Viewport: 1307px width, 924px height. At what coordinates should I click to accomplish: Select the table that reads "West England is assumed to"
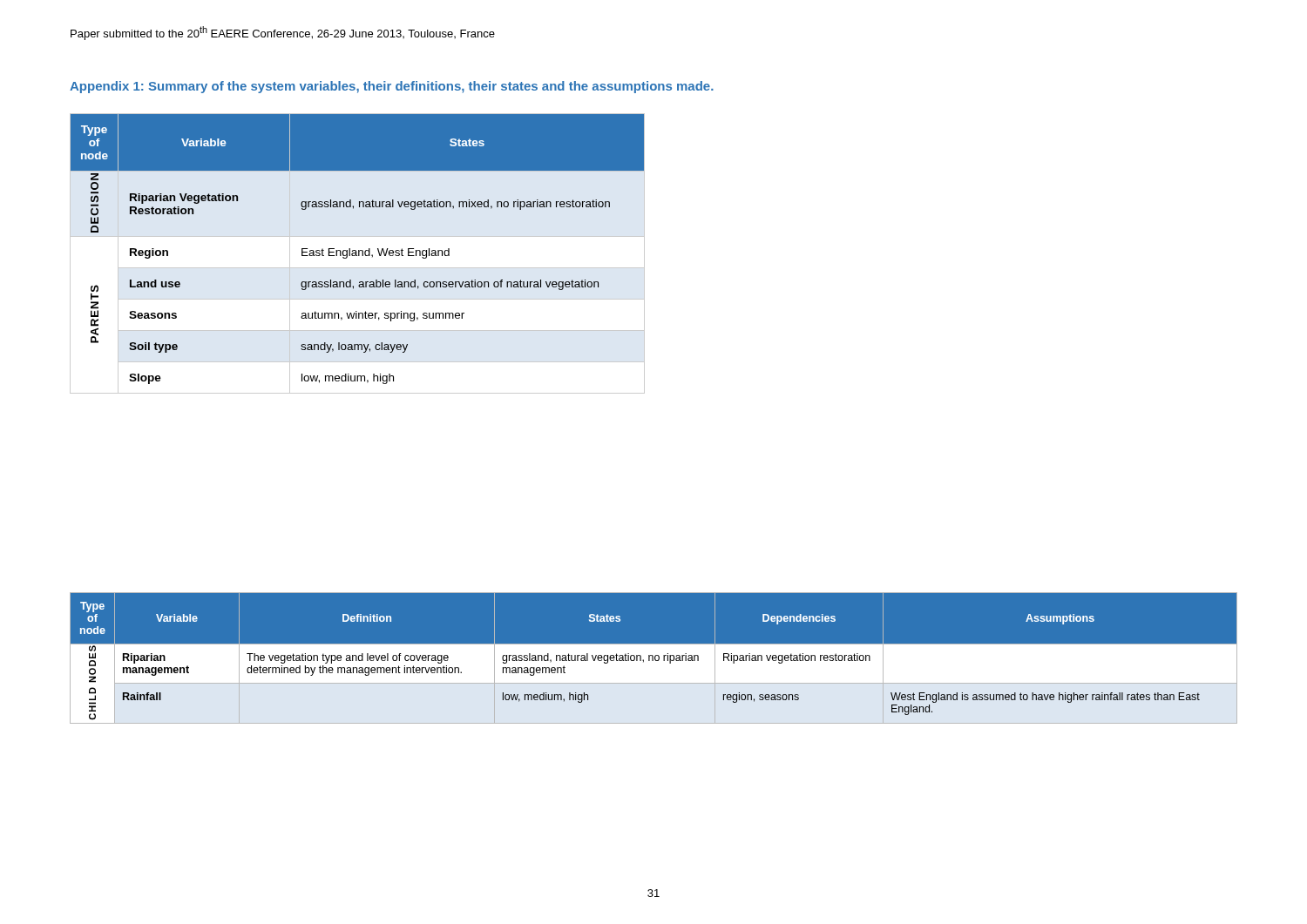pyautogui.click(x=654, y=658)
